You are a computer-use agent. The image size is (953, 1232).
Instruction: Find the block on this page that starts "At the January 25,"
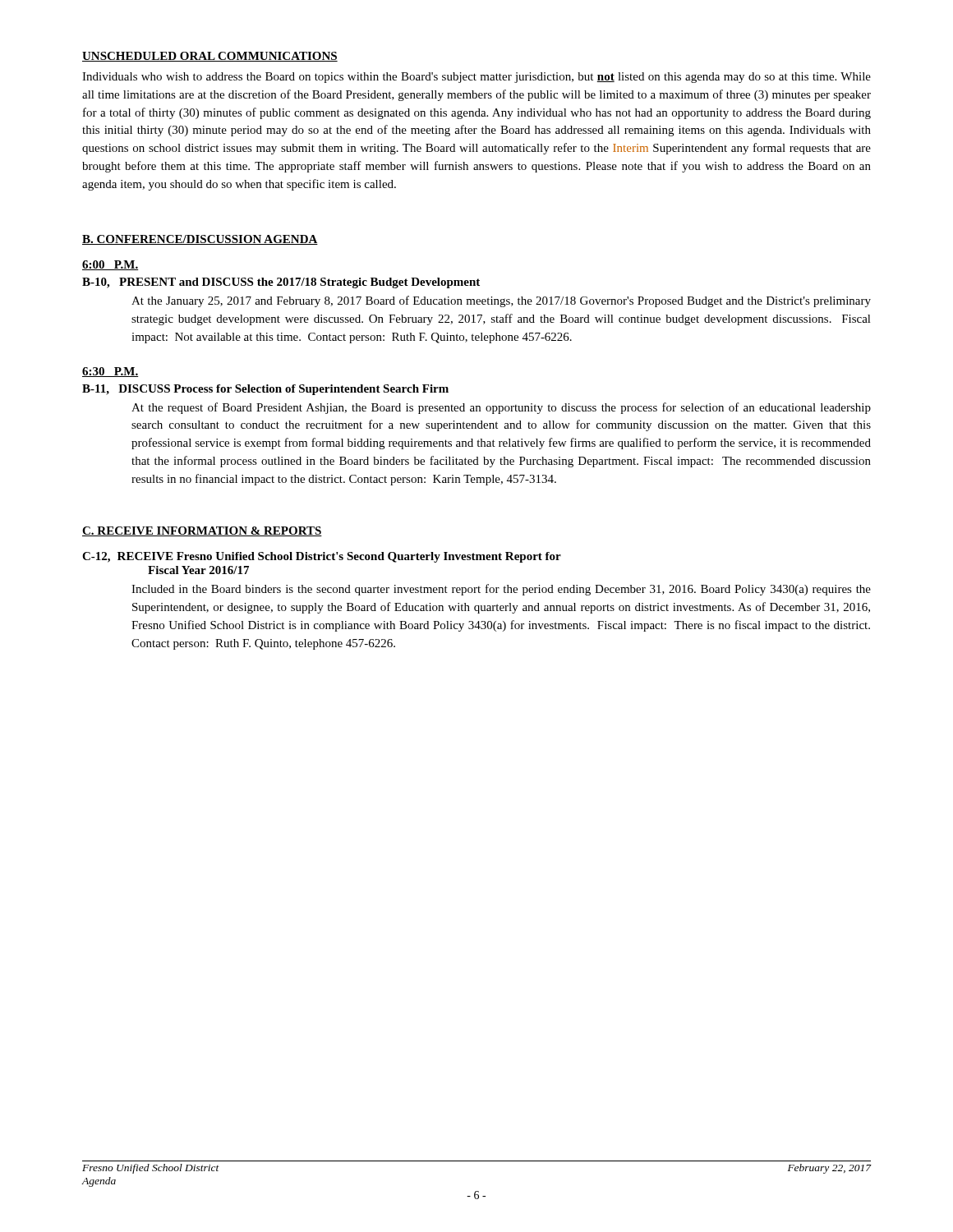pos(501,319)
